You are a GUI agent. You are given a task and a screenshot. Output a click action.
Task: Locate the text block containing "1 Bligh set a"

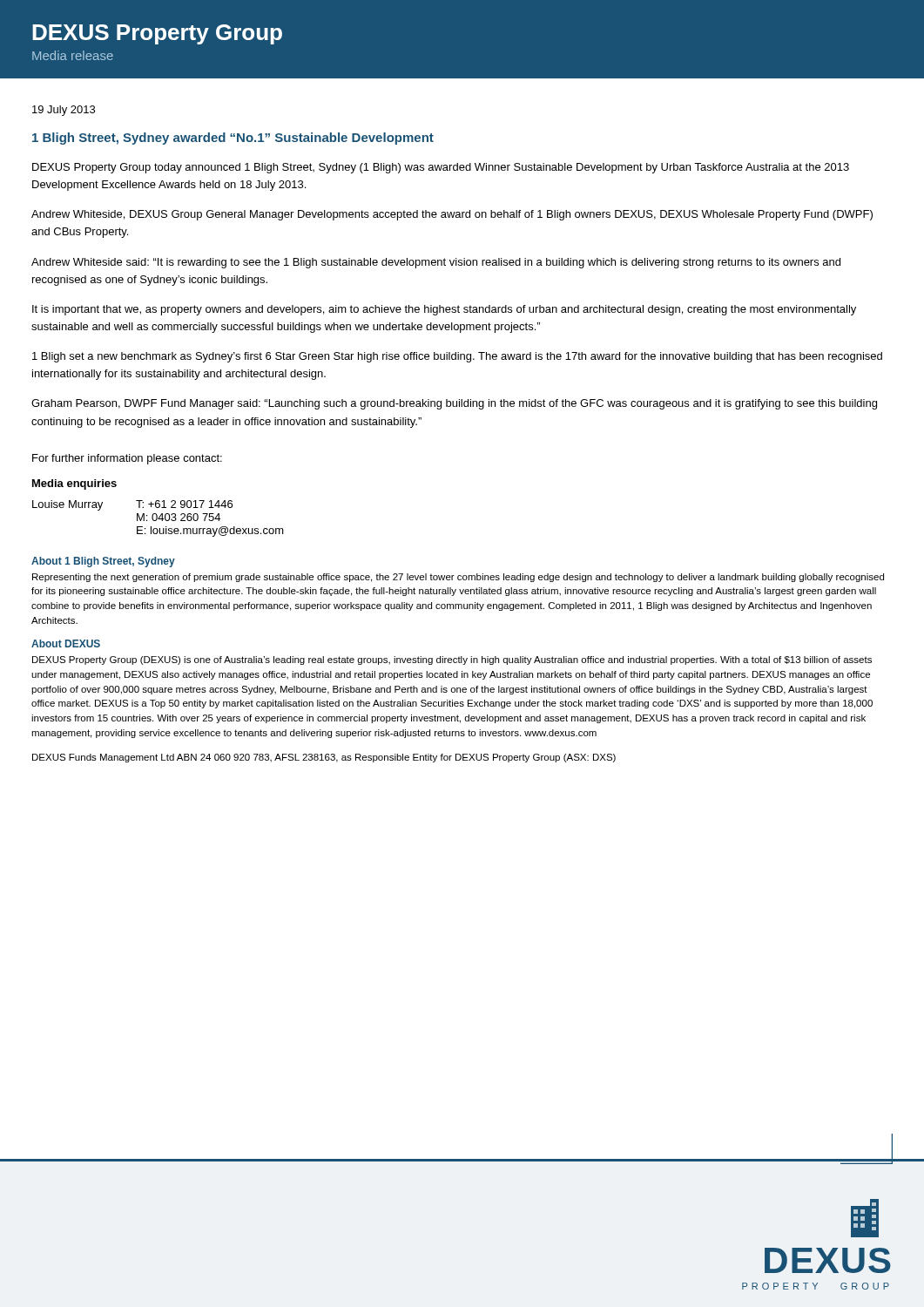(x=457, y=365)
